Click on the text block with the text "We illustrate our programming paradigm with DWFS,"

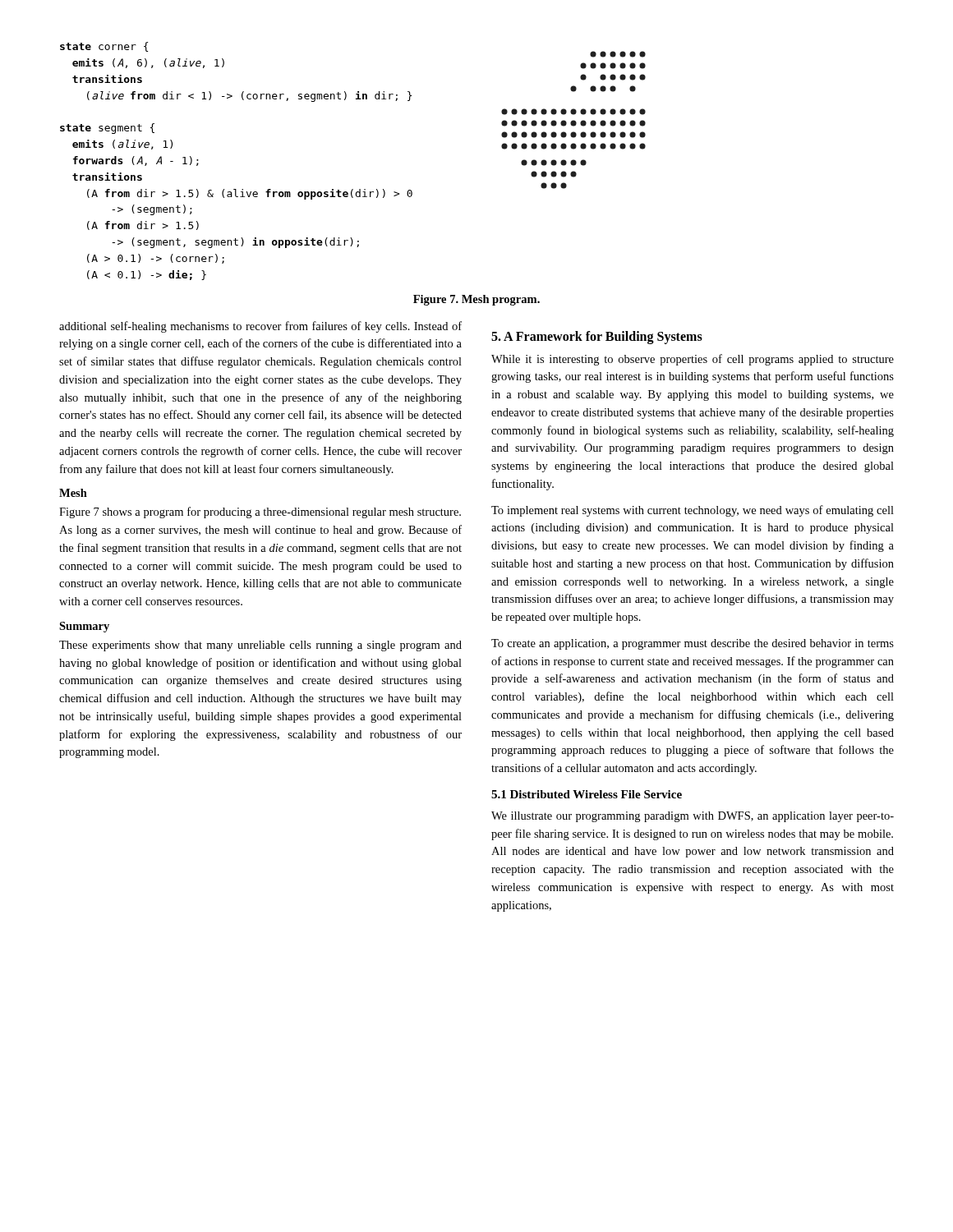(693, 861)
